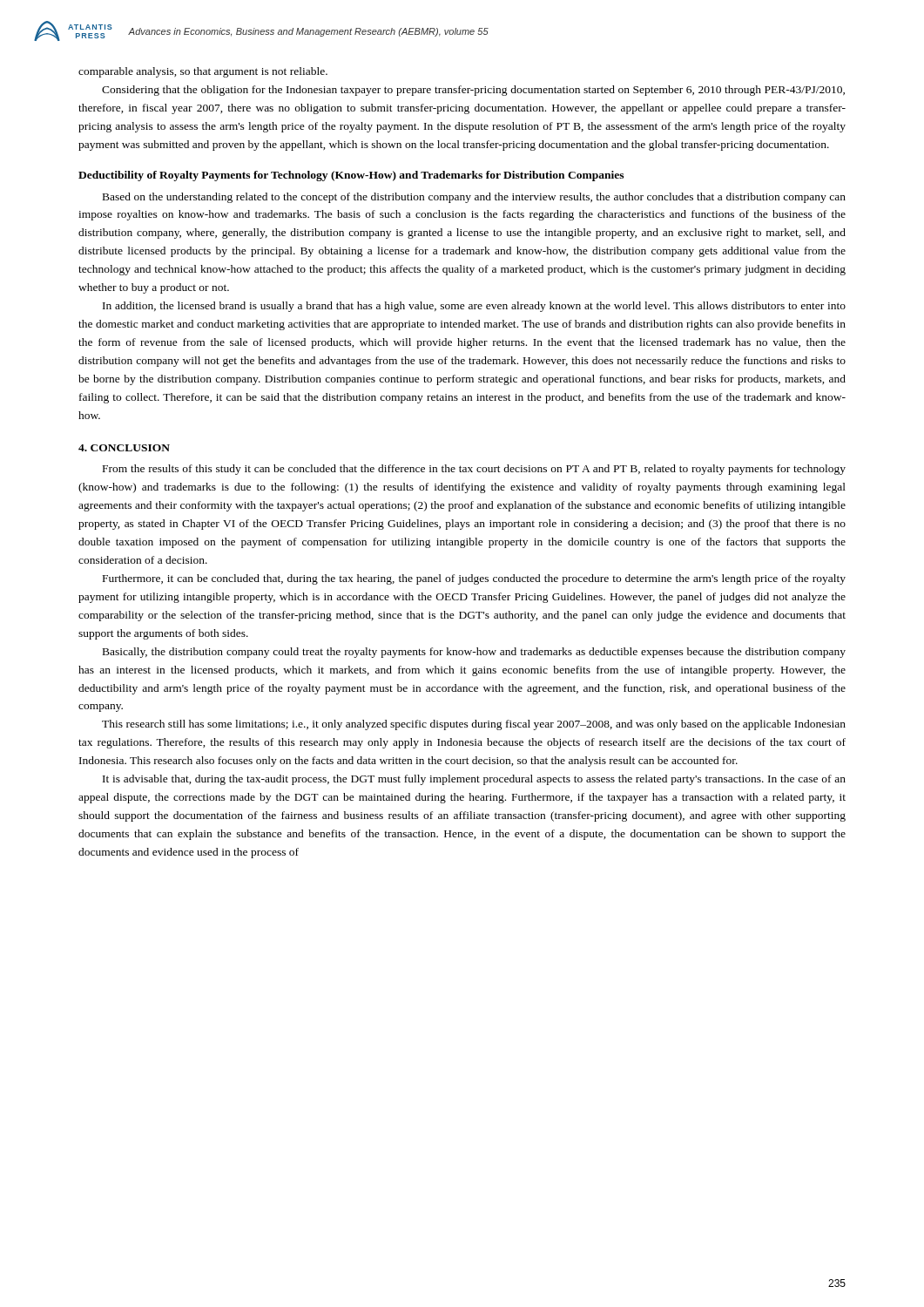Screen dimensions: 1307x924
Task: Where does it say "4. CONCLUSION"?
Action: pyautogui.click(x=124, y=447)
